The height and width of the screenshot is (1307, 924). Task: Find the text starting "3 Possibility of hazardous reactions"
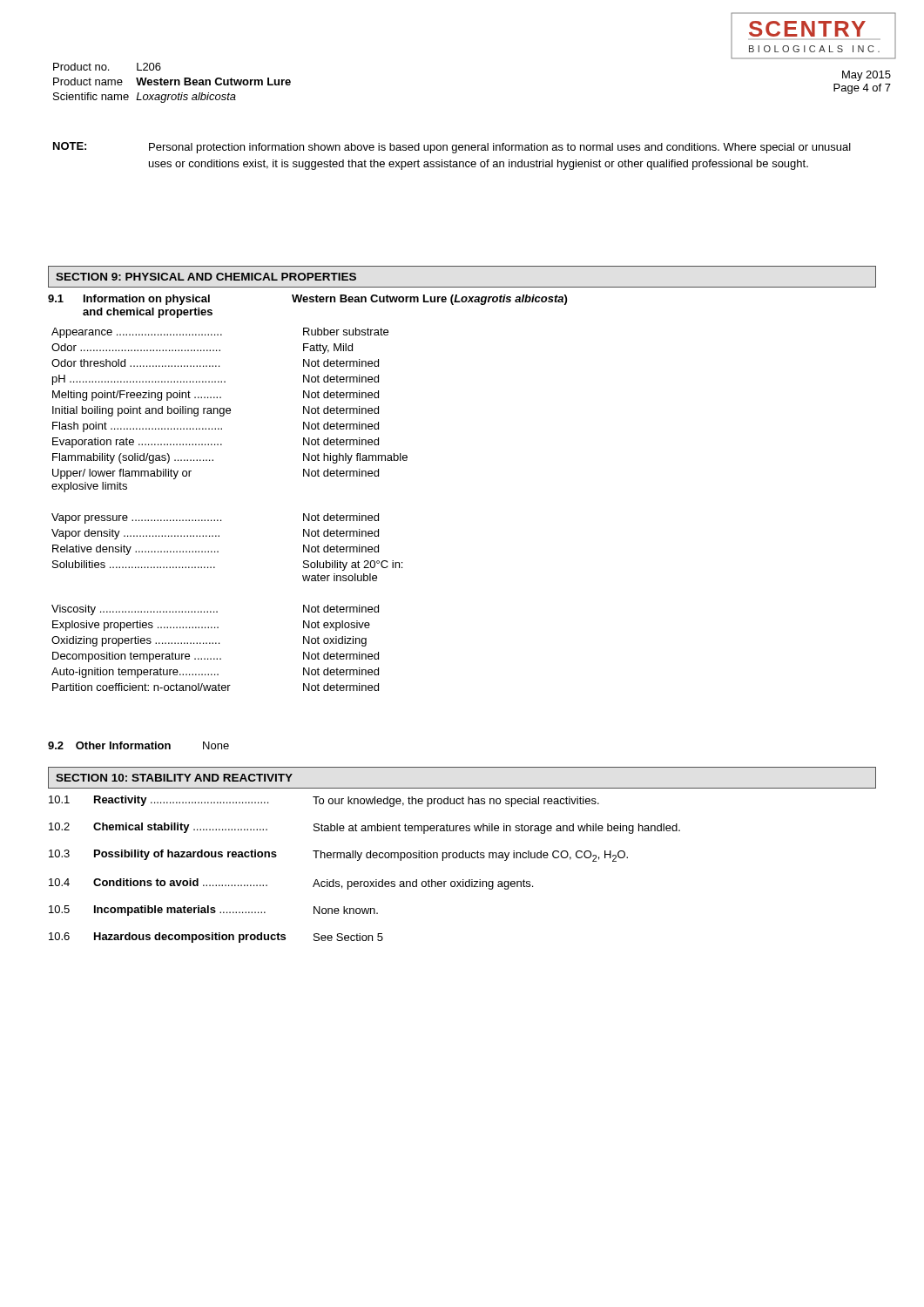click(462, 856)
